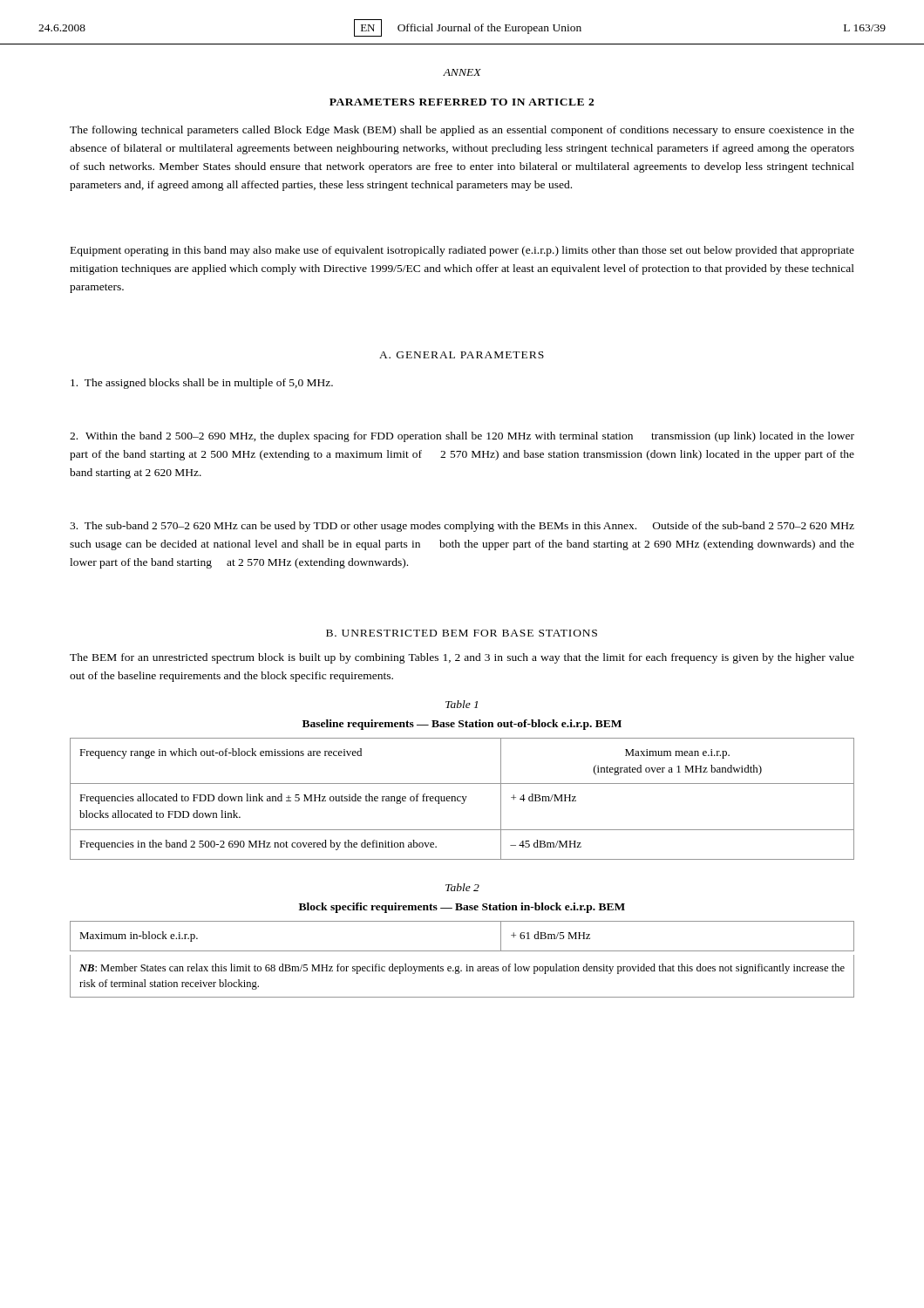
Task: Locate the text block starting "A. GENERAL PARAMETERS"
Action: pyautogui.click(x=462, y=355)
